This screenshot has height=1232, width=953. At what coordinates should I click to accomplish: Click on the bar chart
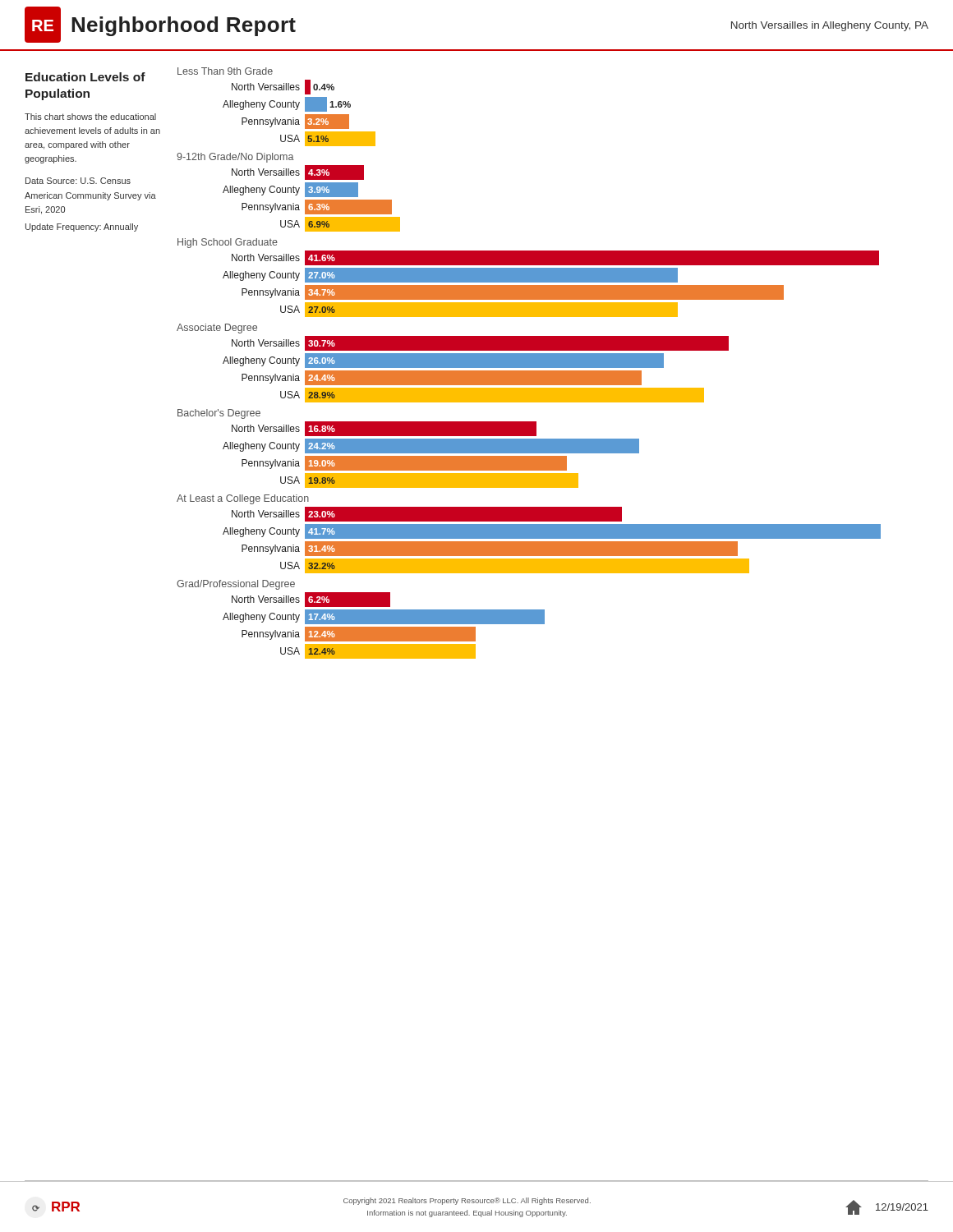point(565,618)
